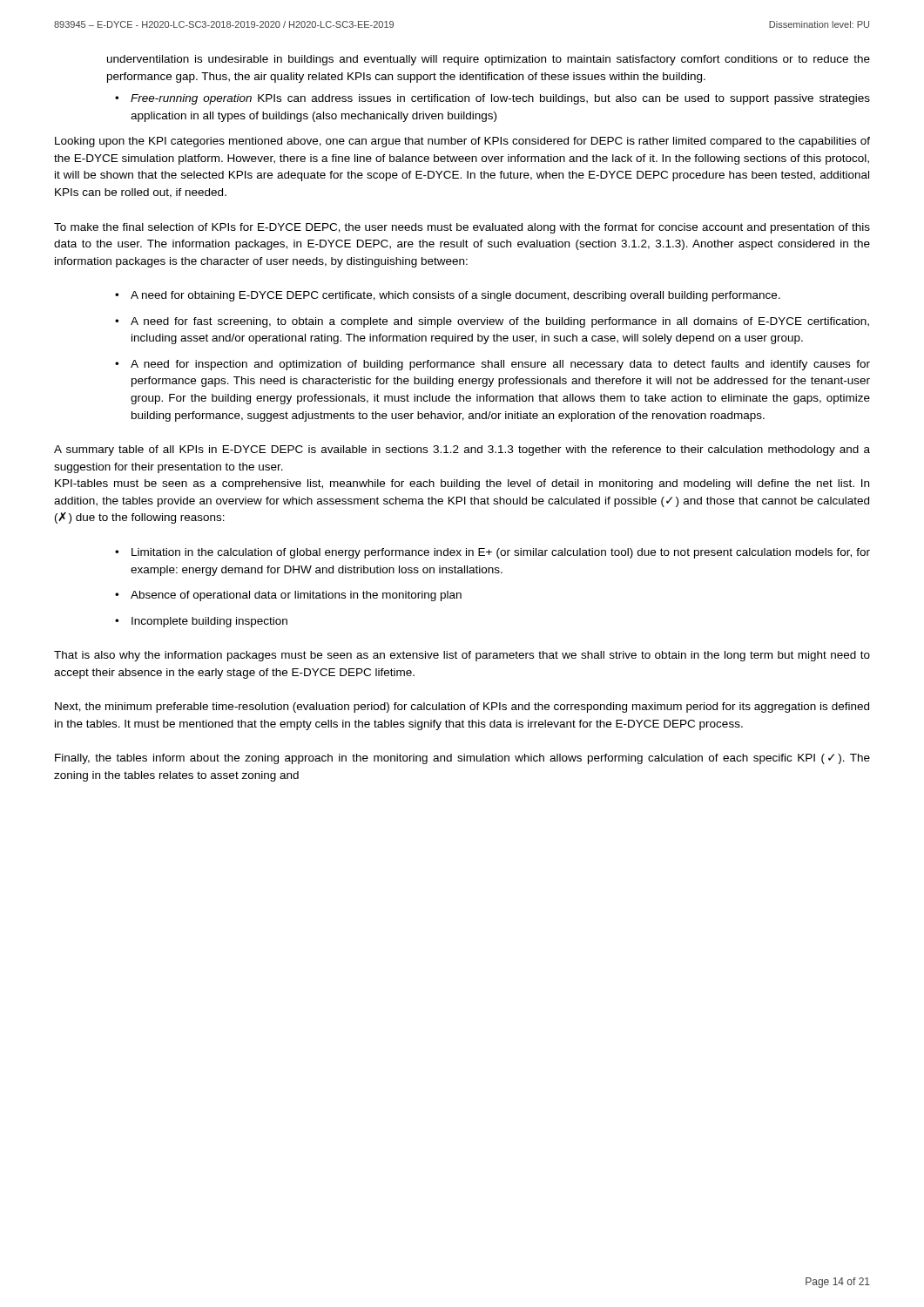Screen dimensions: 1307x924
Task: Where is the passage that starts "Next, the minimum preferable time-resolution (evaluation"?
Action: coord(462,715)
